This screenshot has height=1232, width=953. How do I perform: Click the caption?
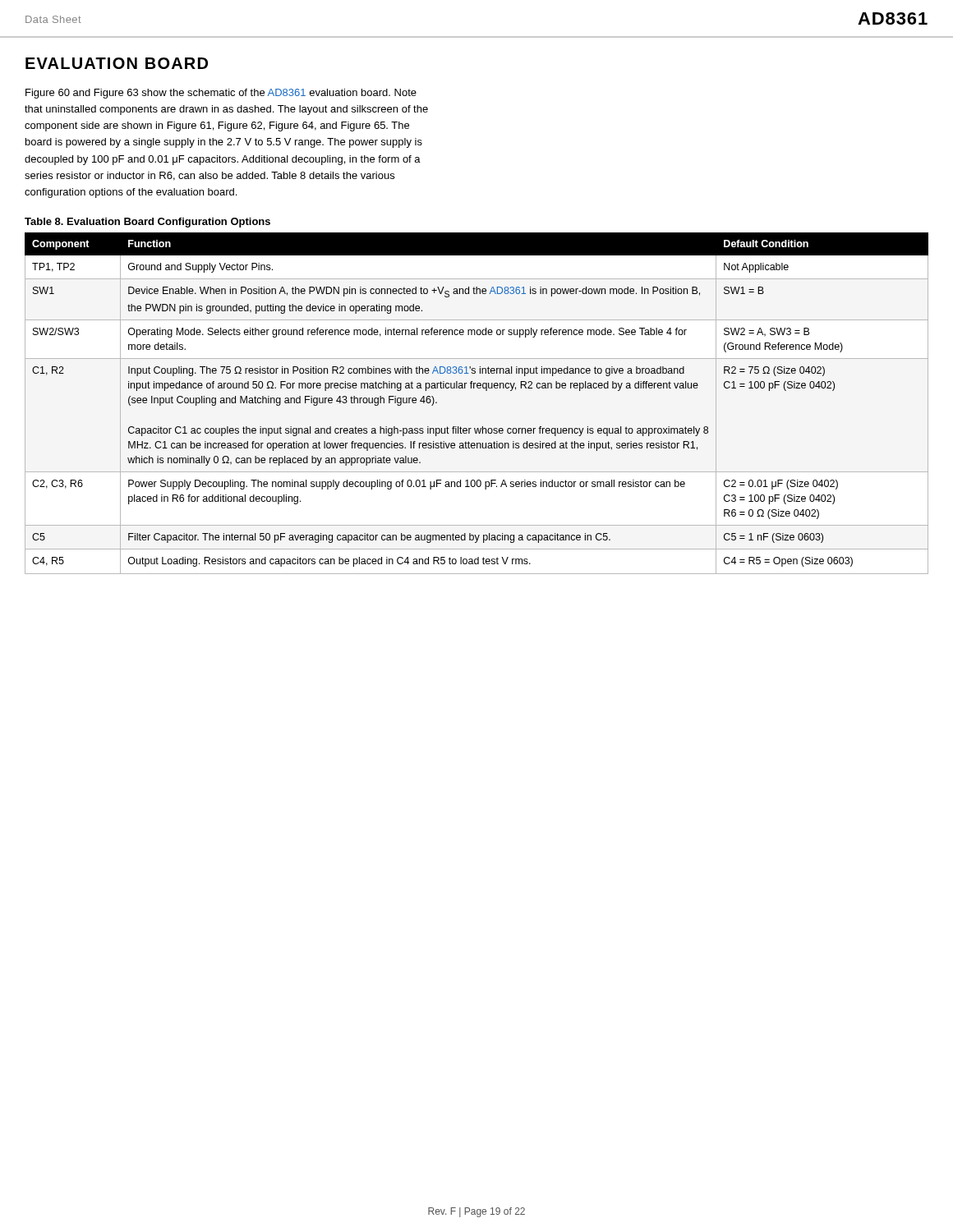coord(148,221)
